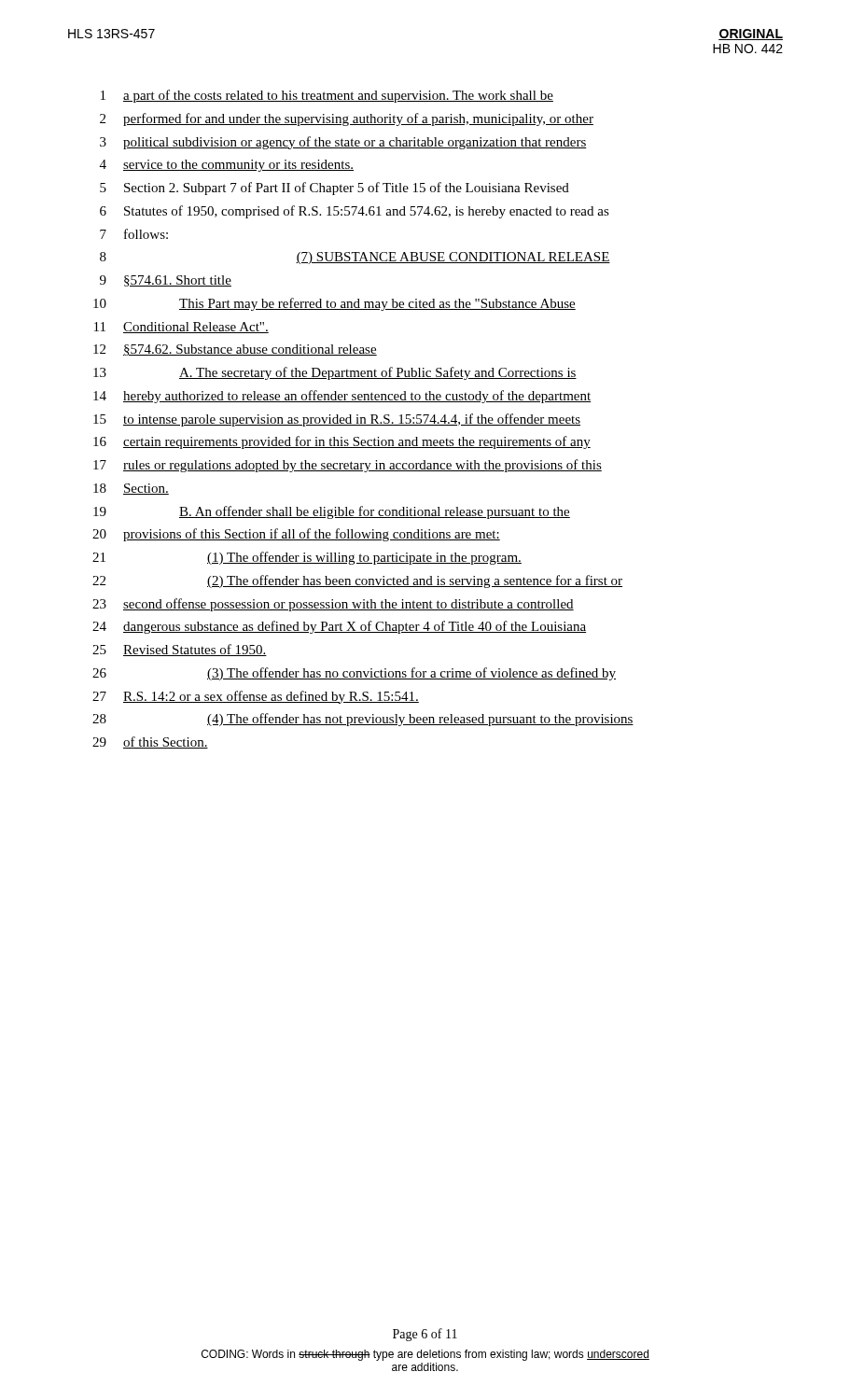Screen dimensions: 1400x850
Task: Point to the region starting "8 (7) SUBSTANCE ABUSE CONDITIONAL"
Action: click(x=425, y=257)
